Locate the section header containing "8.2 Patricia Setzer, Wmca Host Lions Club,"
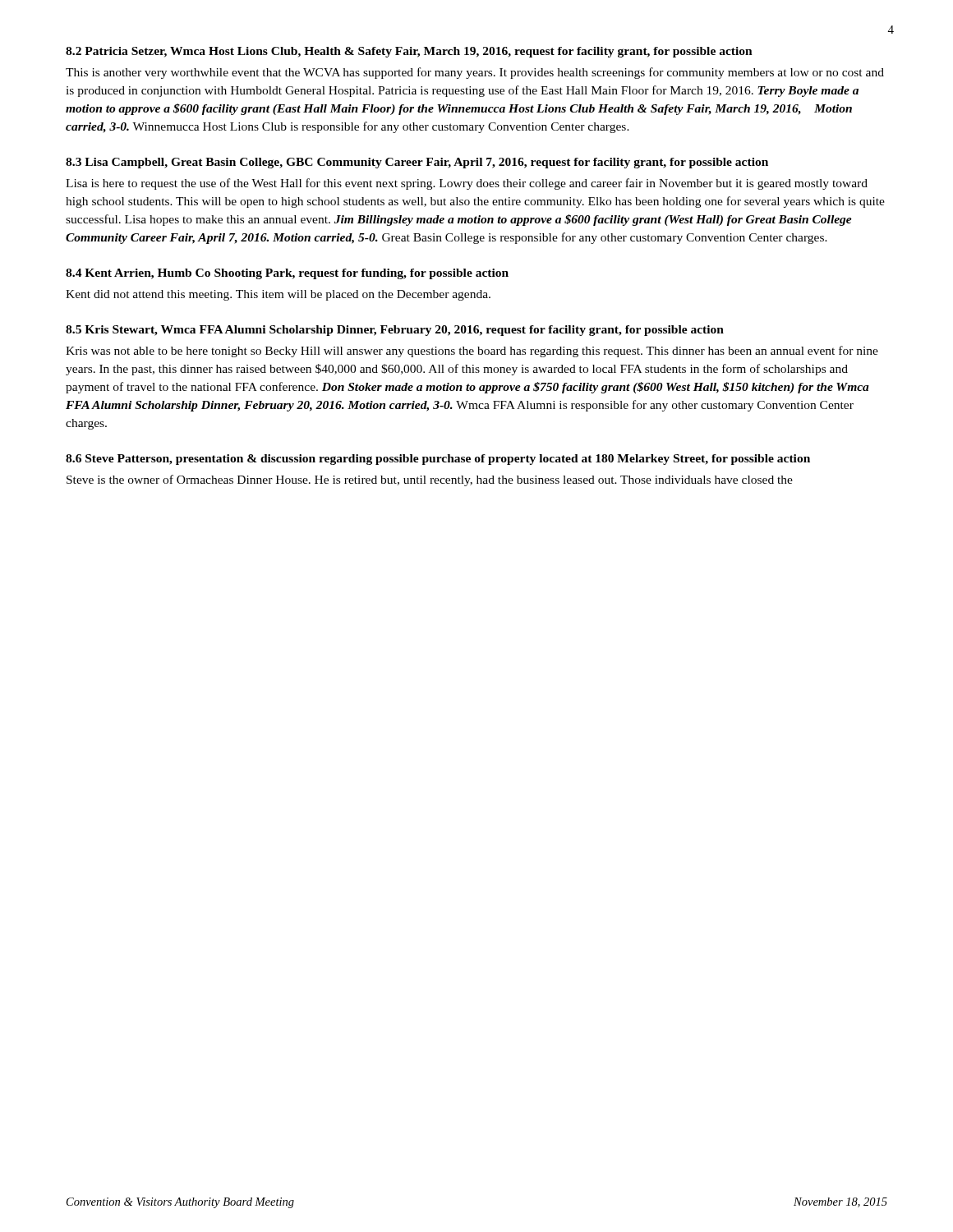Viewport: 953px width, 1232px height. [x=476, y=89]
